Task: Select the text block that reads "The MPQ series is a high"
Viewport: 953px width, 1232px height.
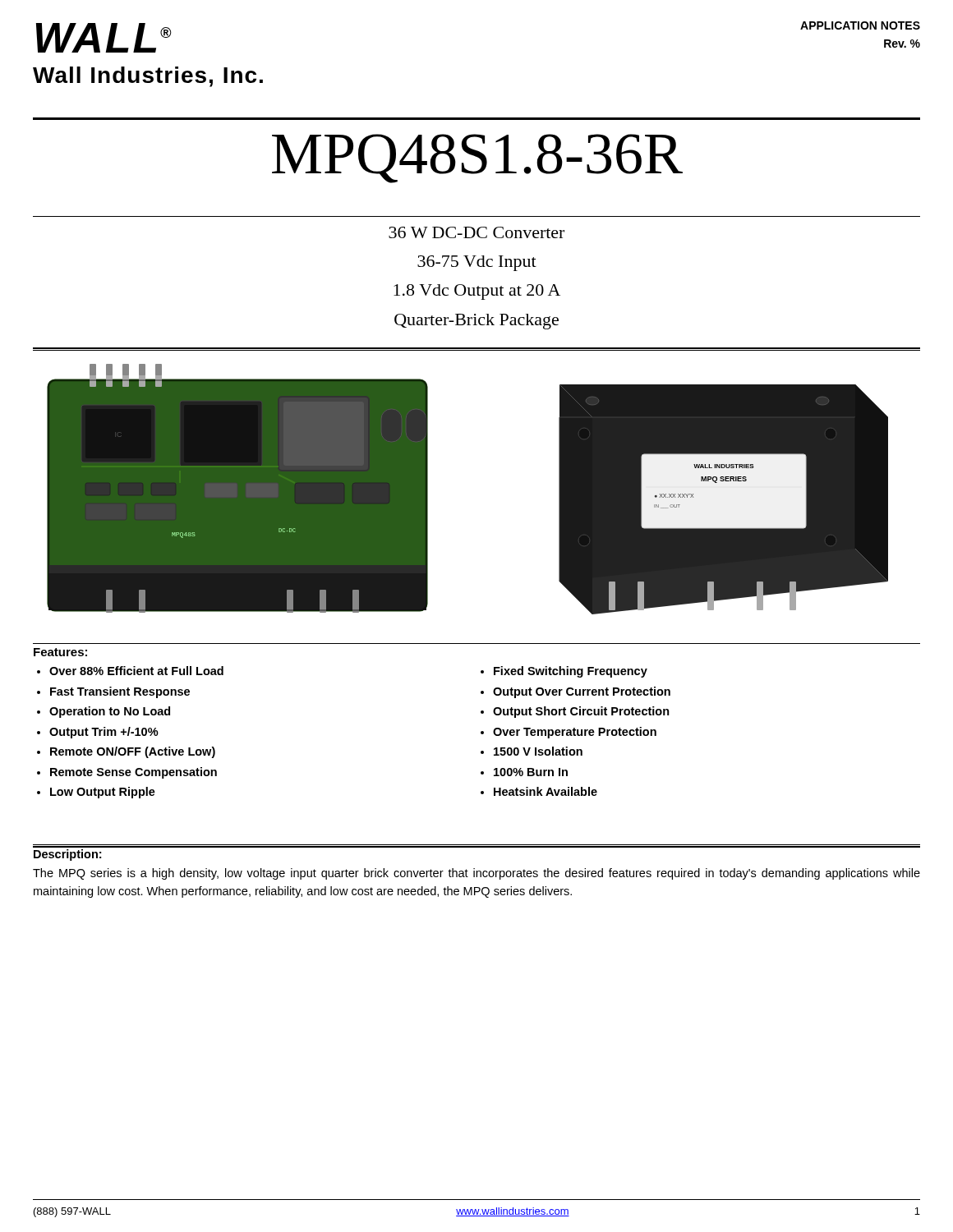Action: coord(476,882)
